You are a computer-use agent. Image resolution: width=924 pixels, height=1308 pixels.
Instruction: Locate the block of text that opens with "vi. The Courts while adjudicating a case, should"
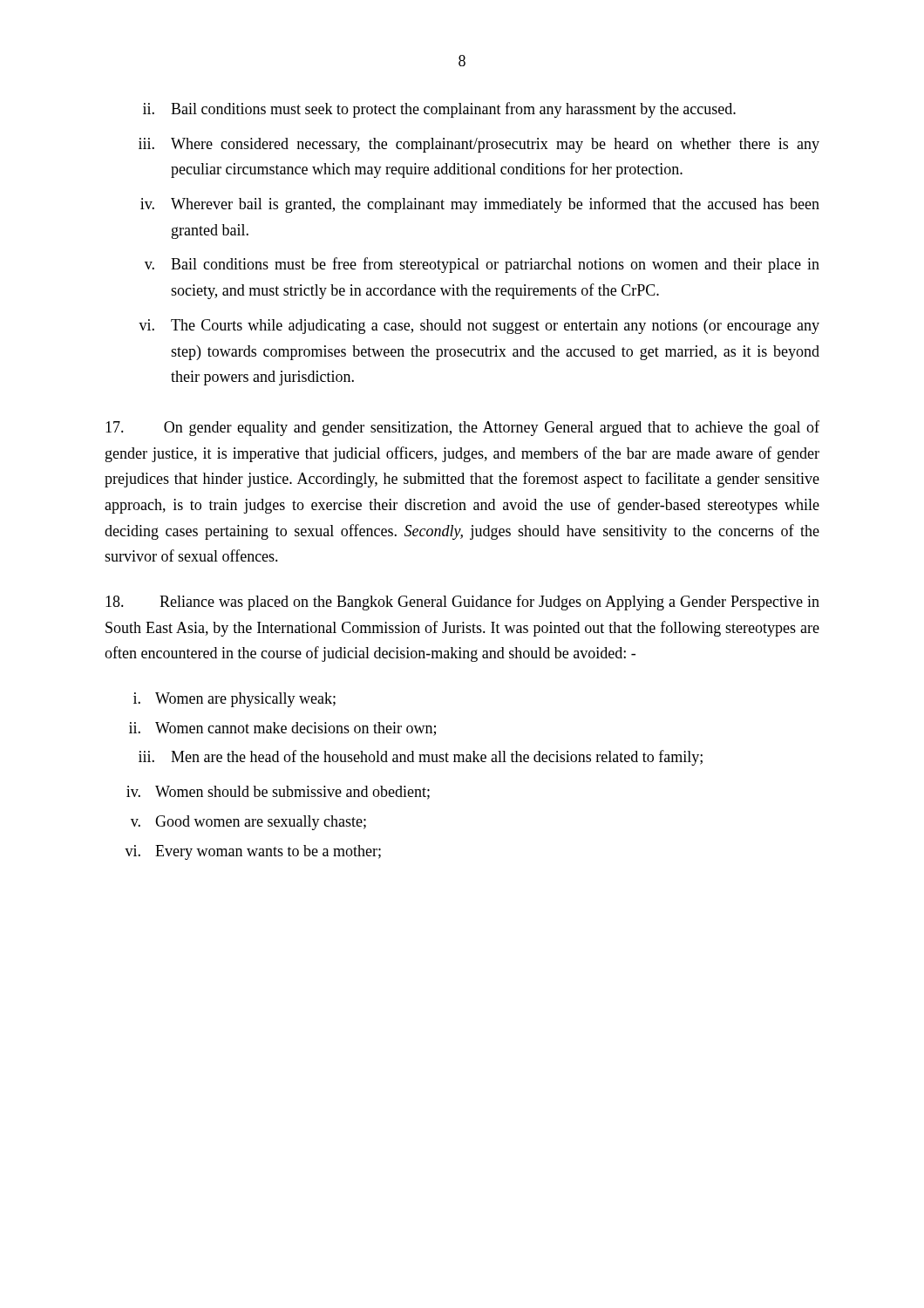462,352
